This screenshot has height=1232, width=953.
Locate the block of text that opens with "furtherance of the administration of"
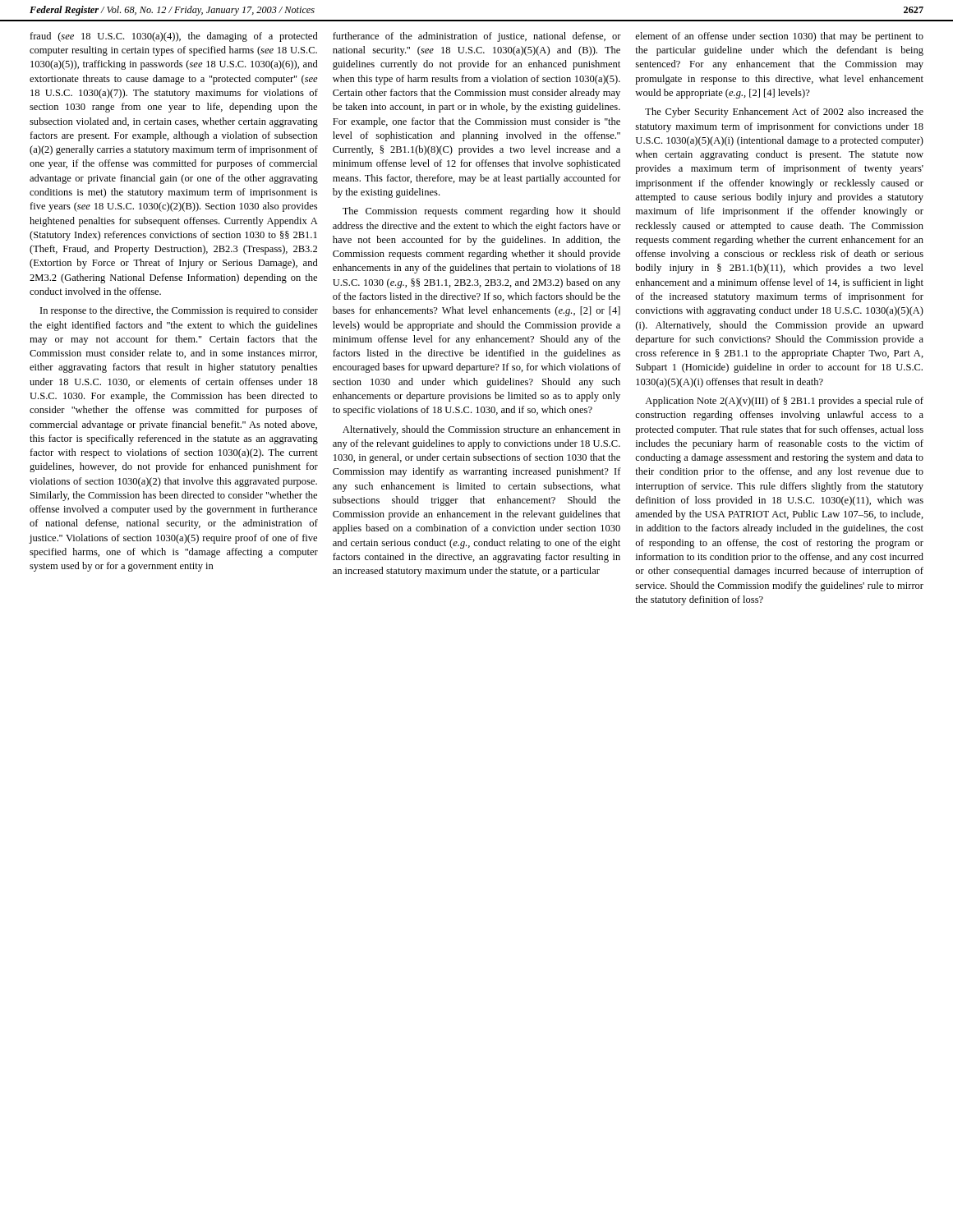pyautogui.click(x=477, y=304)
